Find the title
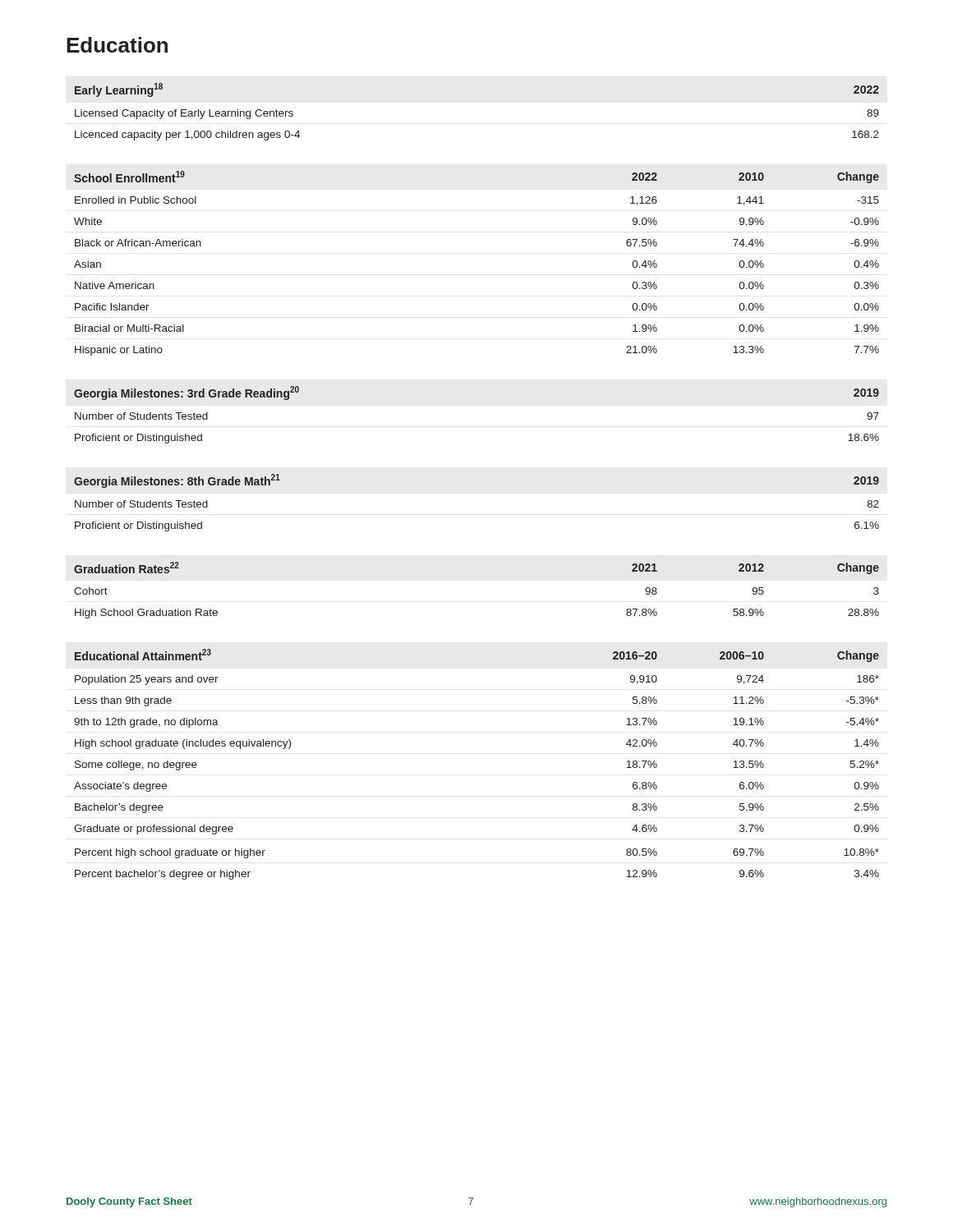This screenshot has width=953, height=1232. 117,45
